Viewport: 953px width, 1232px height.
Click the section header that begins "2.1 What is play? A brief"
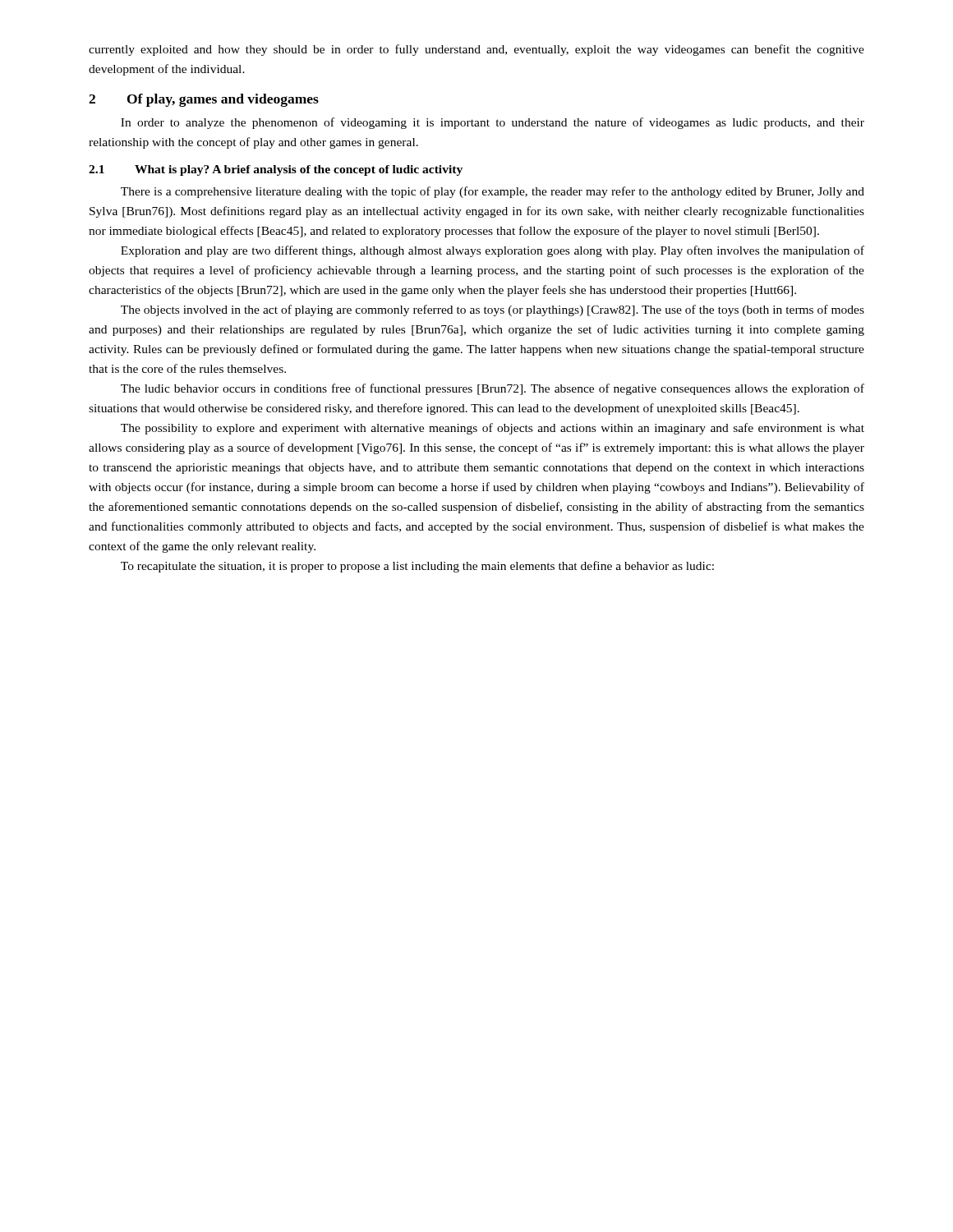tap(276, 169)
